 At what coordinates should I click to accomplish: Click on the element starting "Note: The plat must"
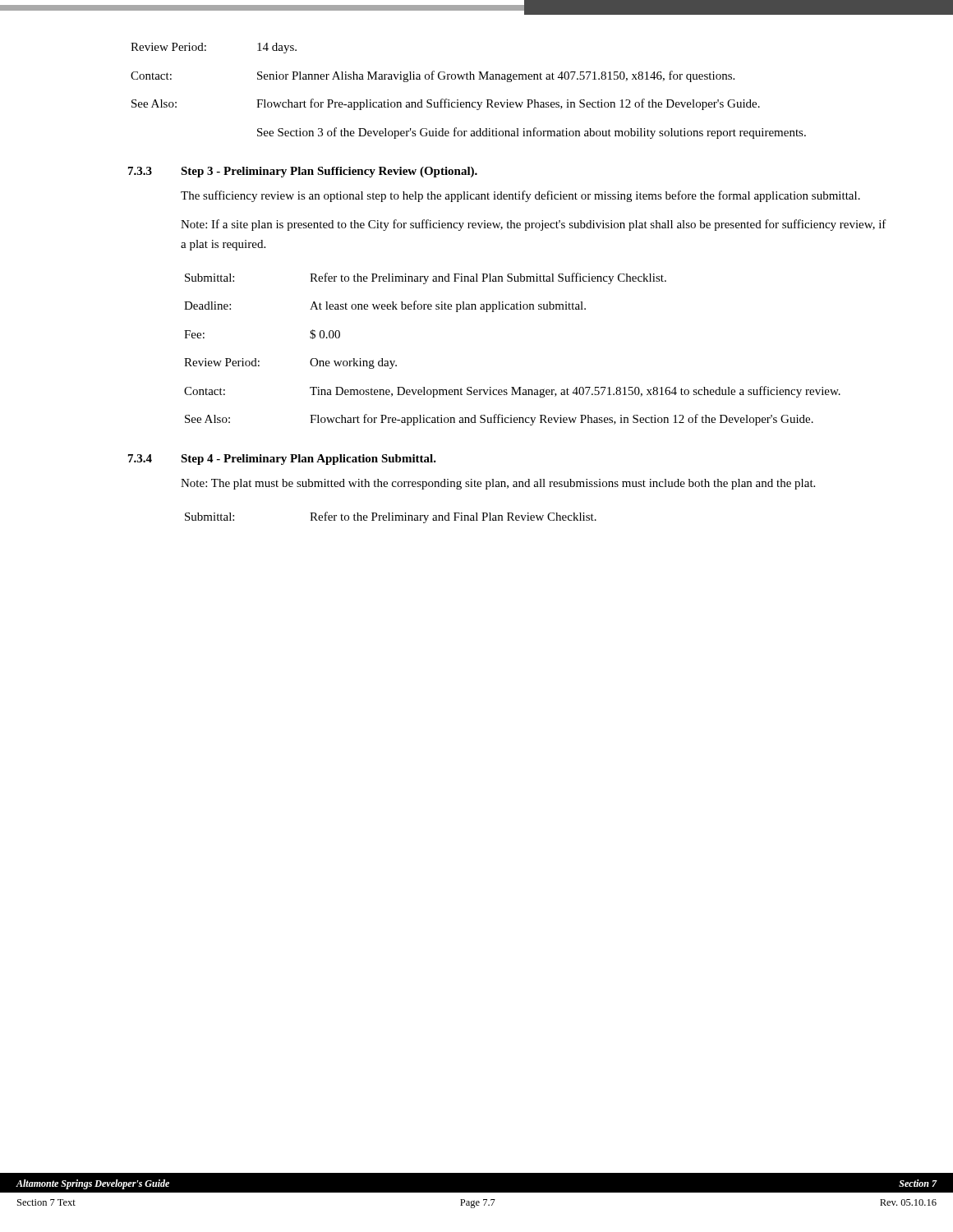point(498,483)
